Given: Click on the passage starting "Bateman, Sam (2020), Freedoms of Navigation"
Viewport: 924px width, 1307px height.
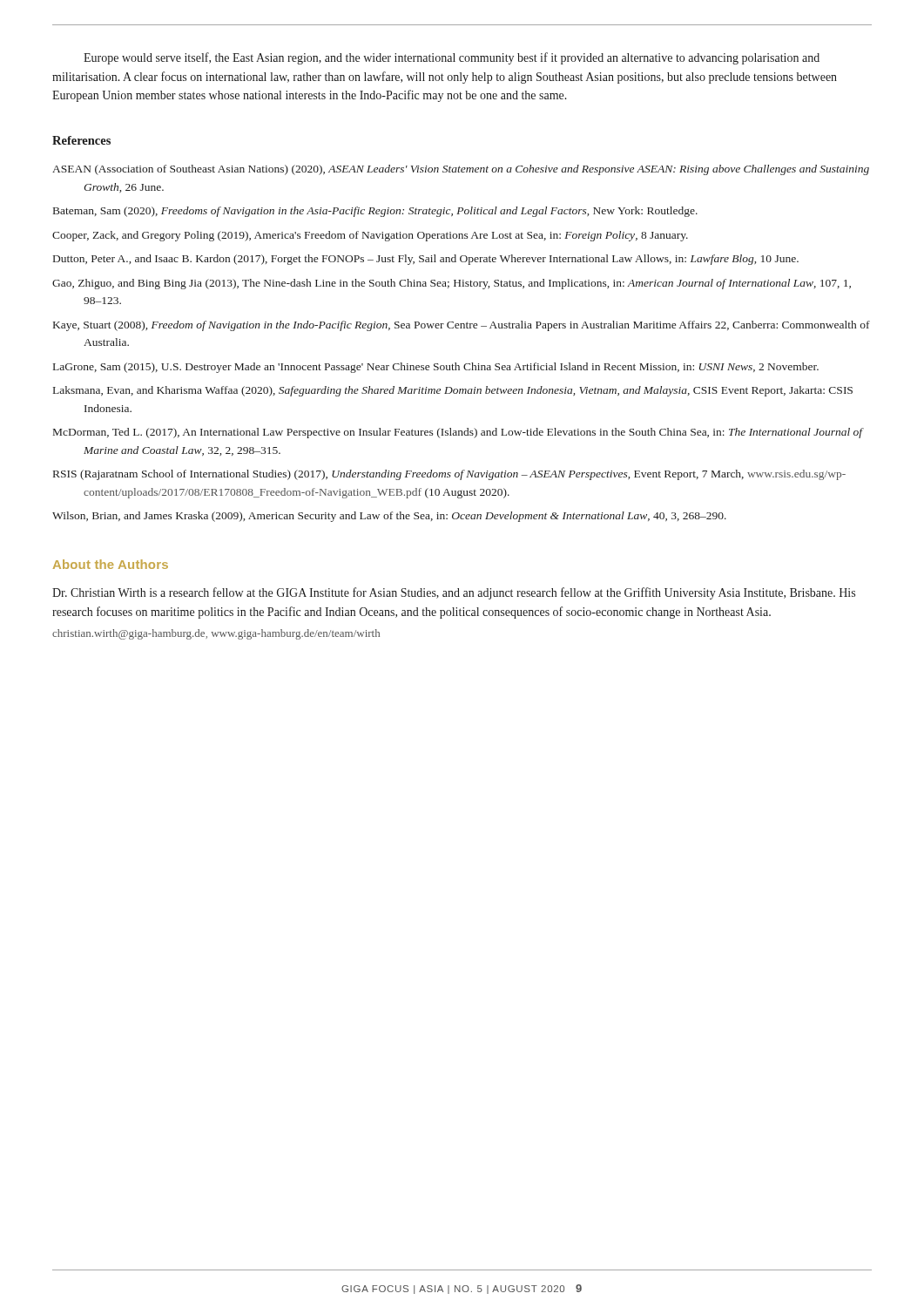Looking at the screenshot, I should [375, 211].
